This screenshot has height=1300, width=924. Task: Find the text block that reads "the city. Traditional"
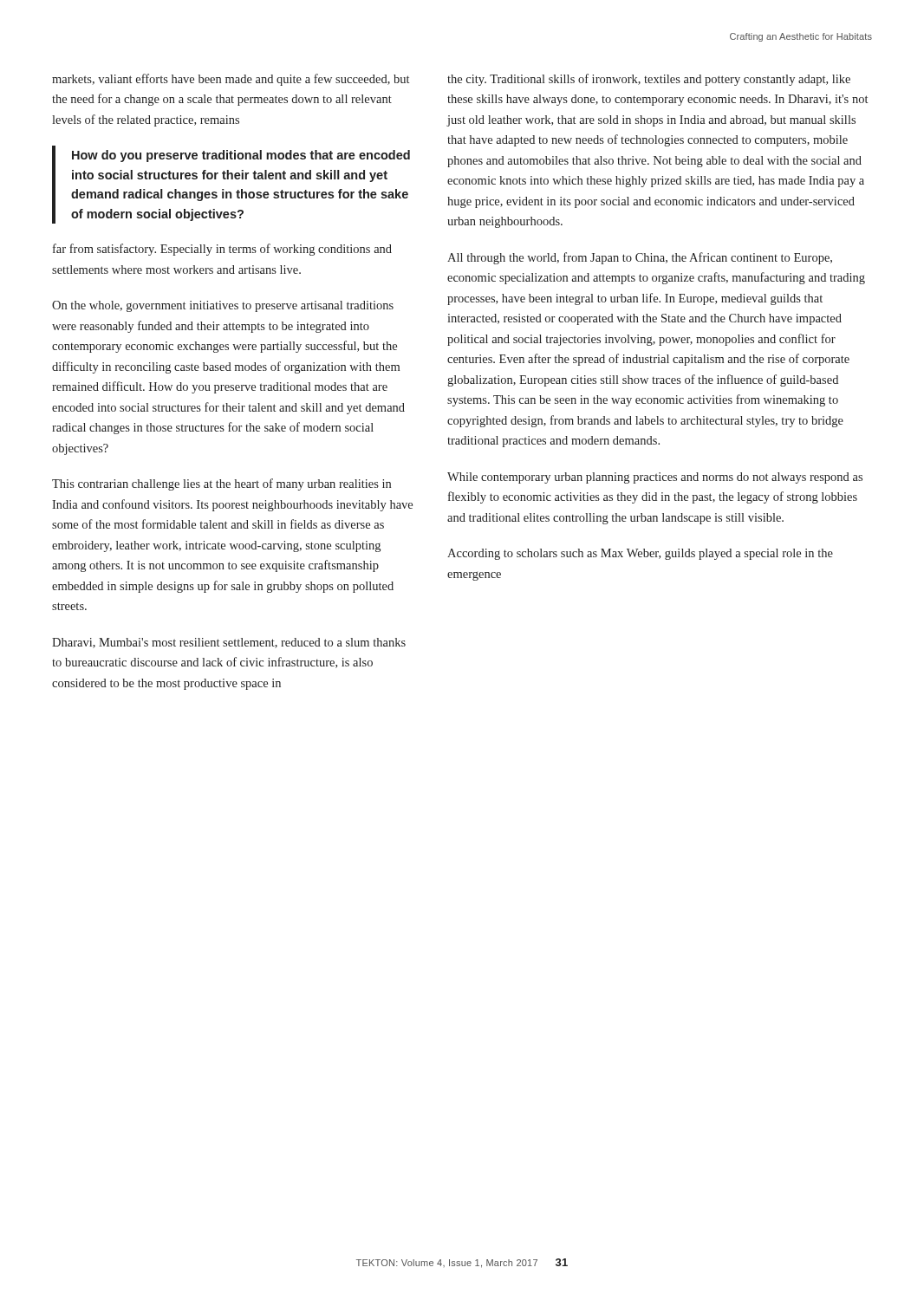660,151
